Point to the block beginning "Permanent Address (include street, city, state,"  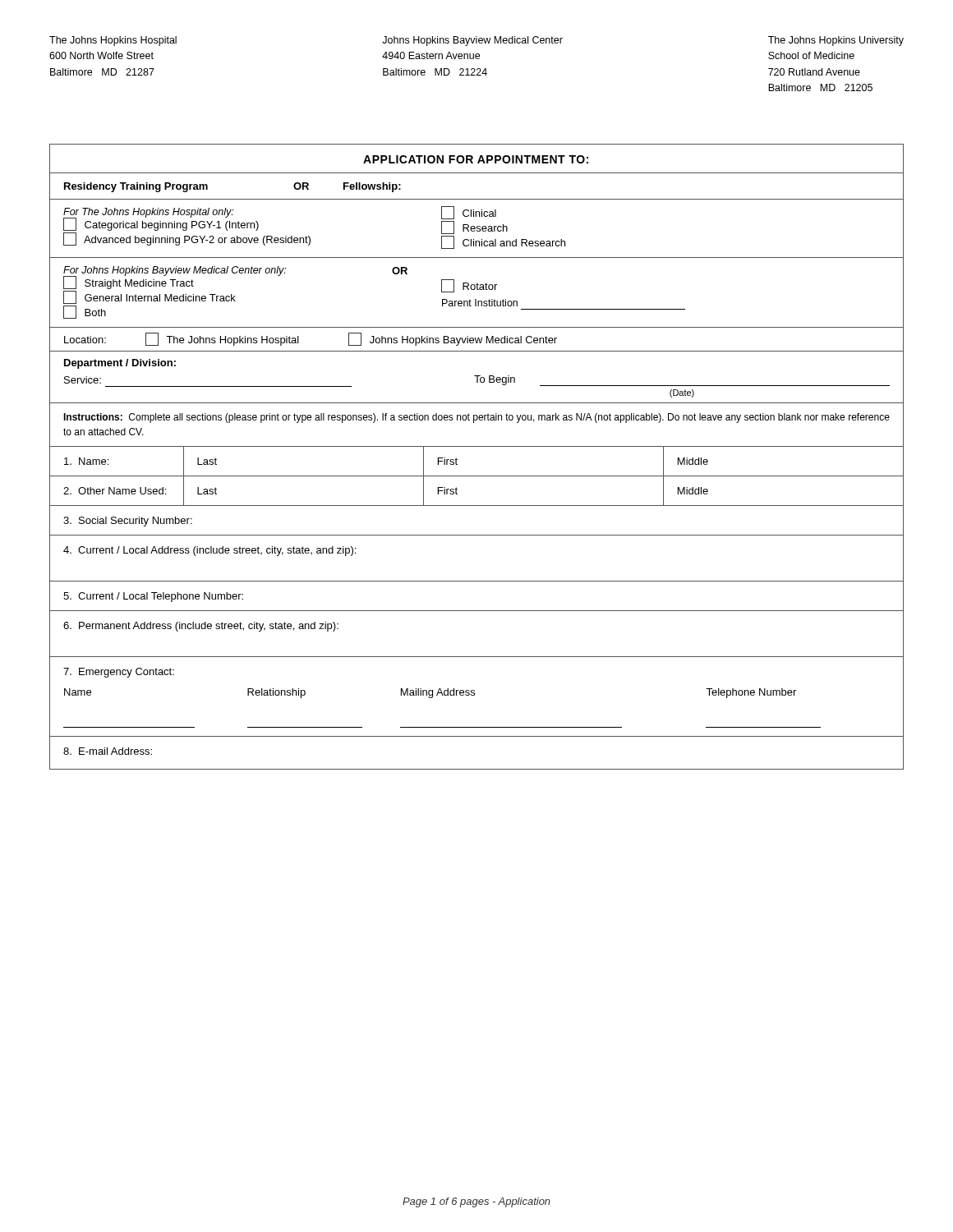point(201,625)
